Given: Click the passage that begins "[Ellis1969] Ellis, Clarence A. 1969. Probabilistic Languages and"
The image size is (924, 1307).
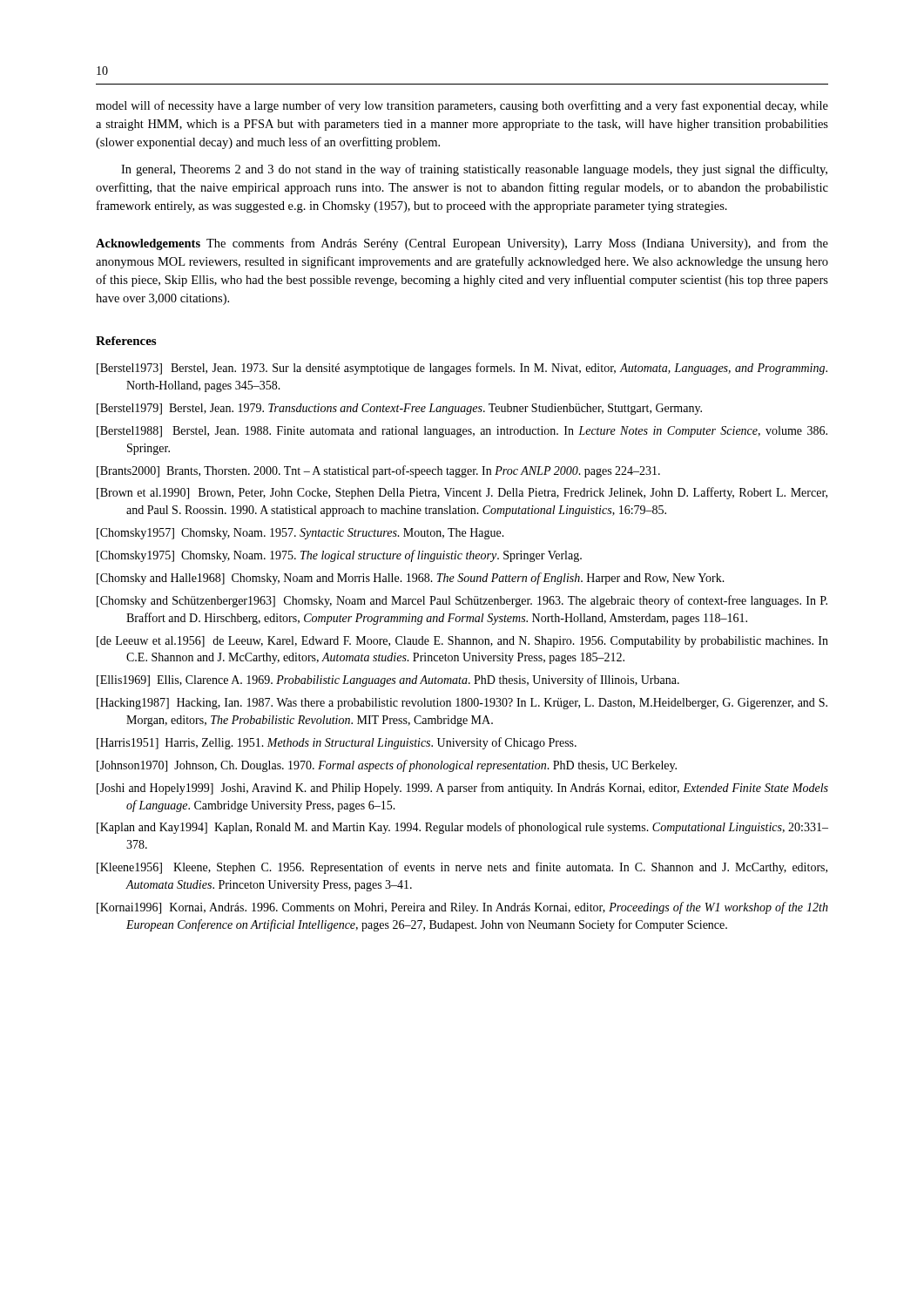Looking at the screenshot, I should (388, 680).
